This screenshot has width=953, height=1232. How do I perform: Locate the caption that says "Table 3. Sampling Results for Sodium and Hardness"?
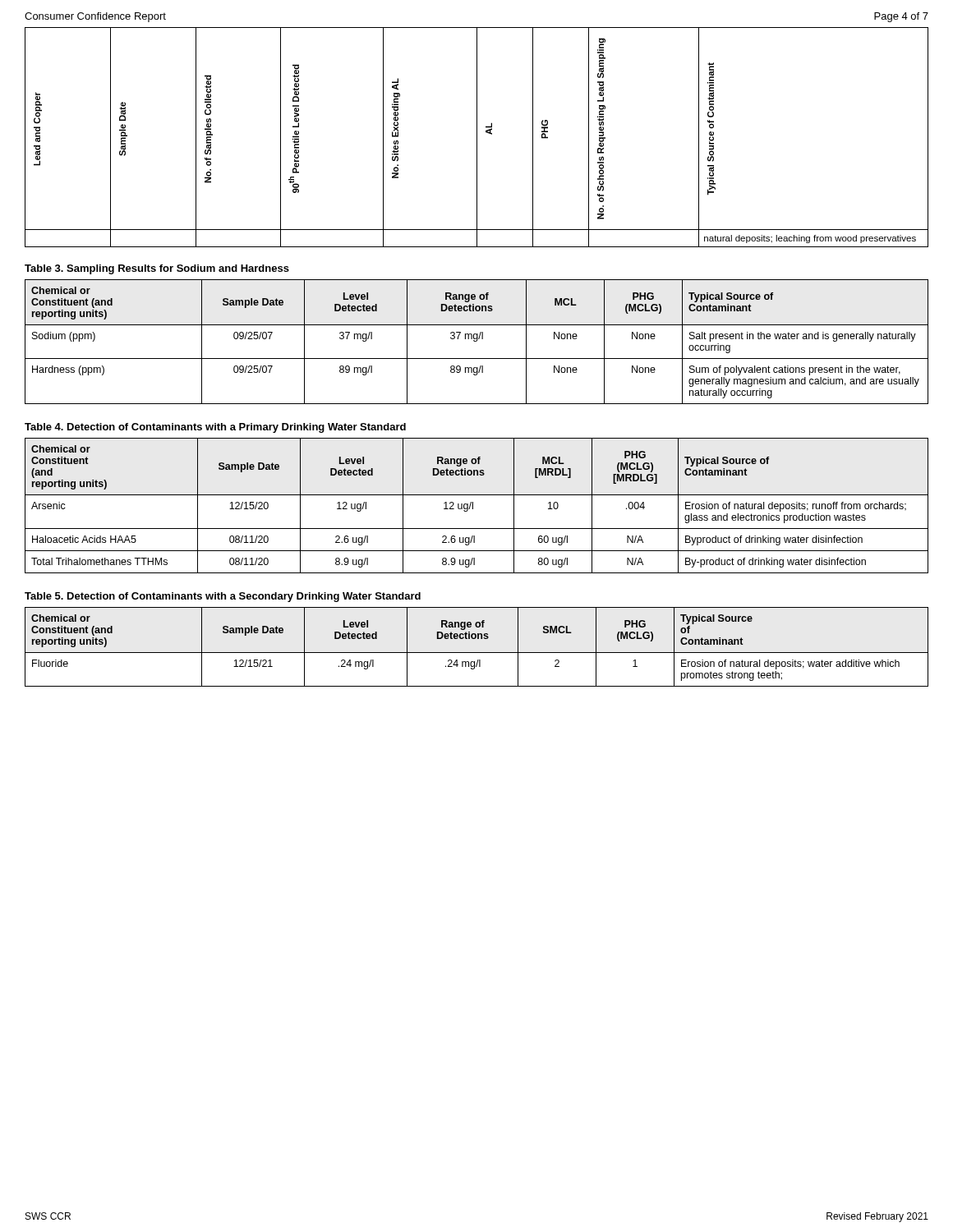click(157, 268)
